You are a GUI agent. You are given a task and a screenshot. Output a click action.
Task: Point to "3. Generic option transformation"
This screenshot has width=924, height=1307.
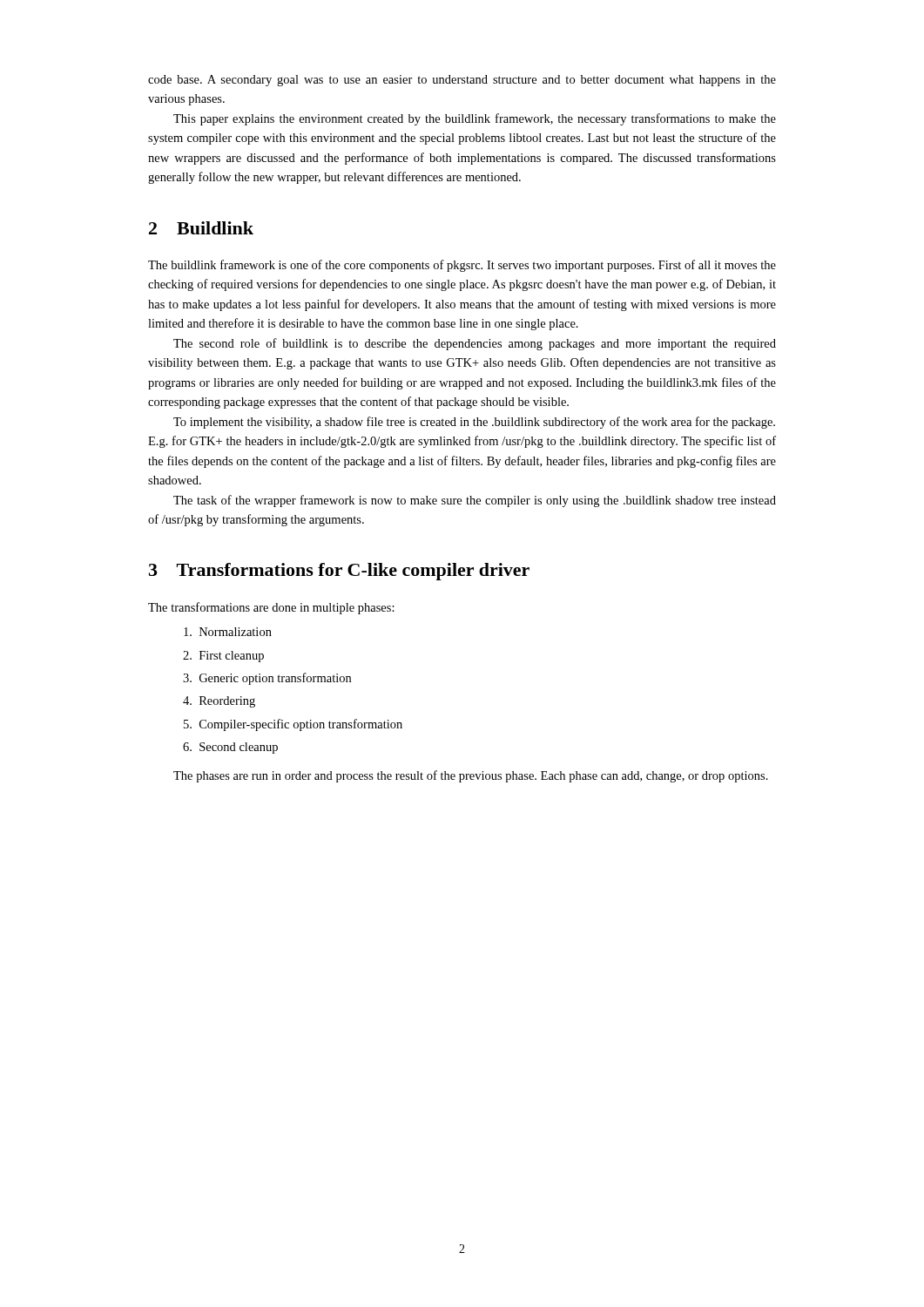point(267,678)
